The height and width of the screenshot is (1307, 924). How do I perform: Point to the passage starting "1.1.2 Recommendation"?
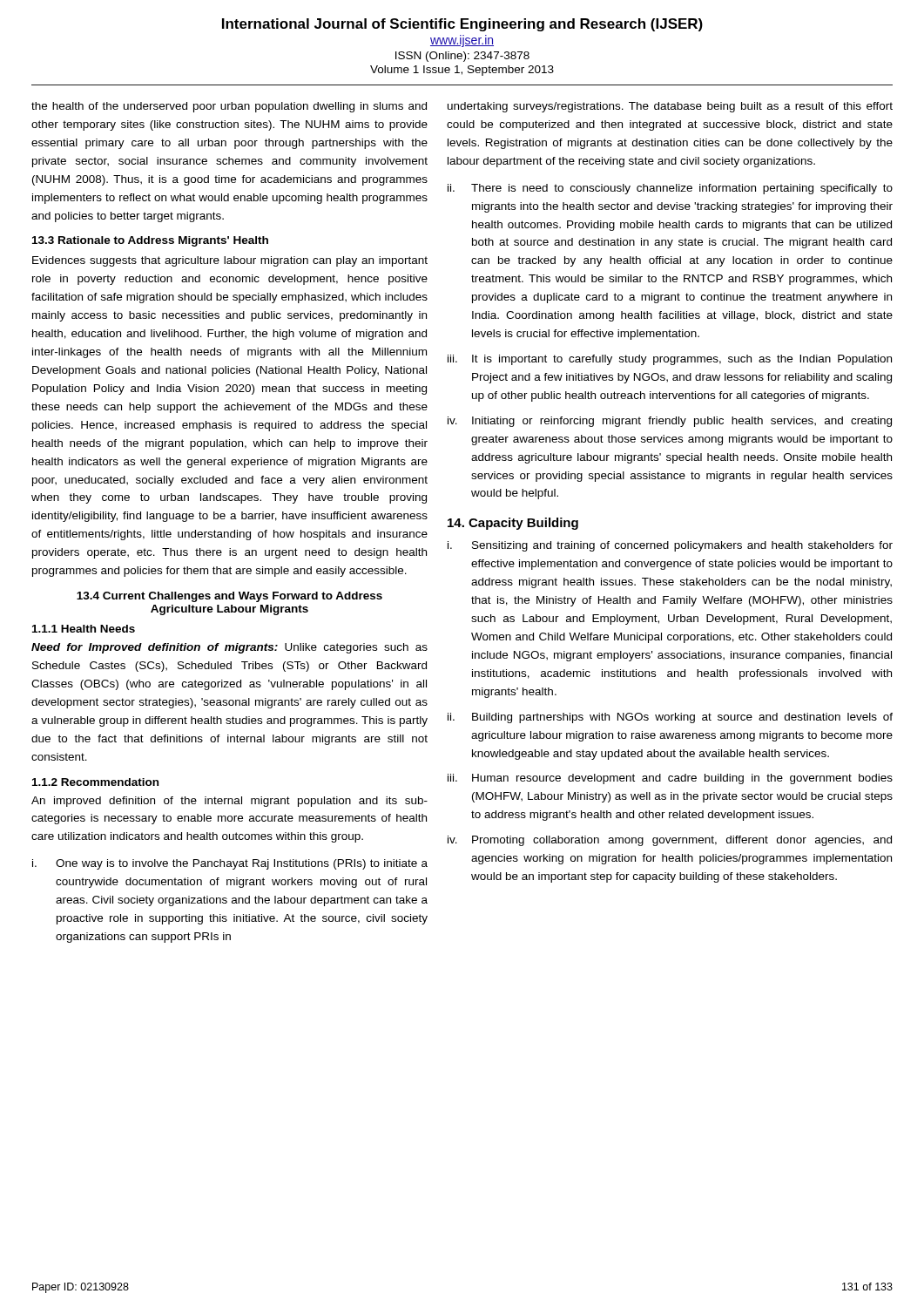click(95, 782)
